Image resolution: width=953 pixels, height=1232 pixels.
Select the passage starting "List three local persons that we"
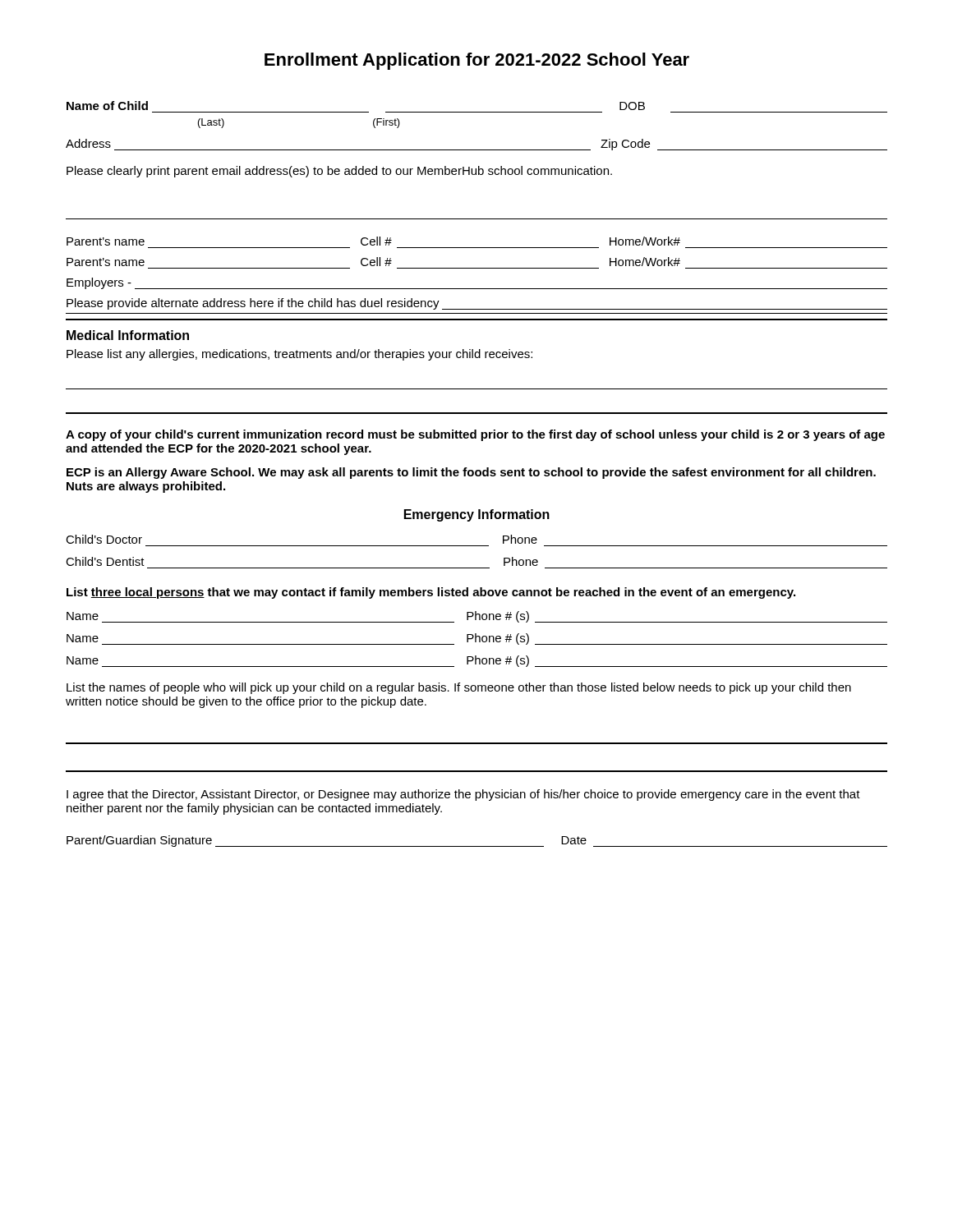tap(431, 592)
